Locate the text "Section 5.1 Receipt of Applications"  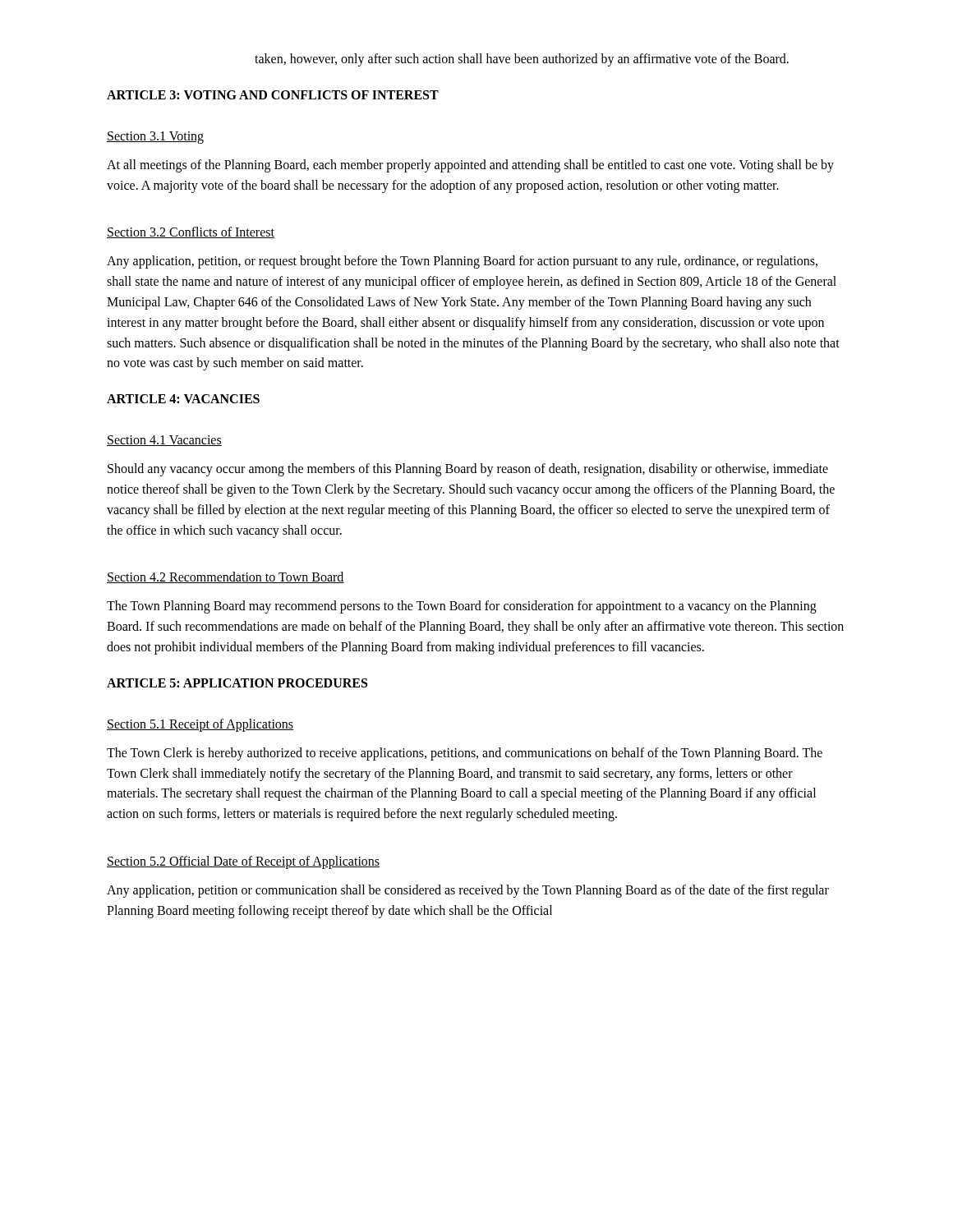tap(200, 724)
